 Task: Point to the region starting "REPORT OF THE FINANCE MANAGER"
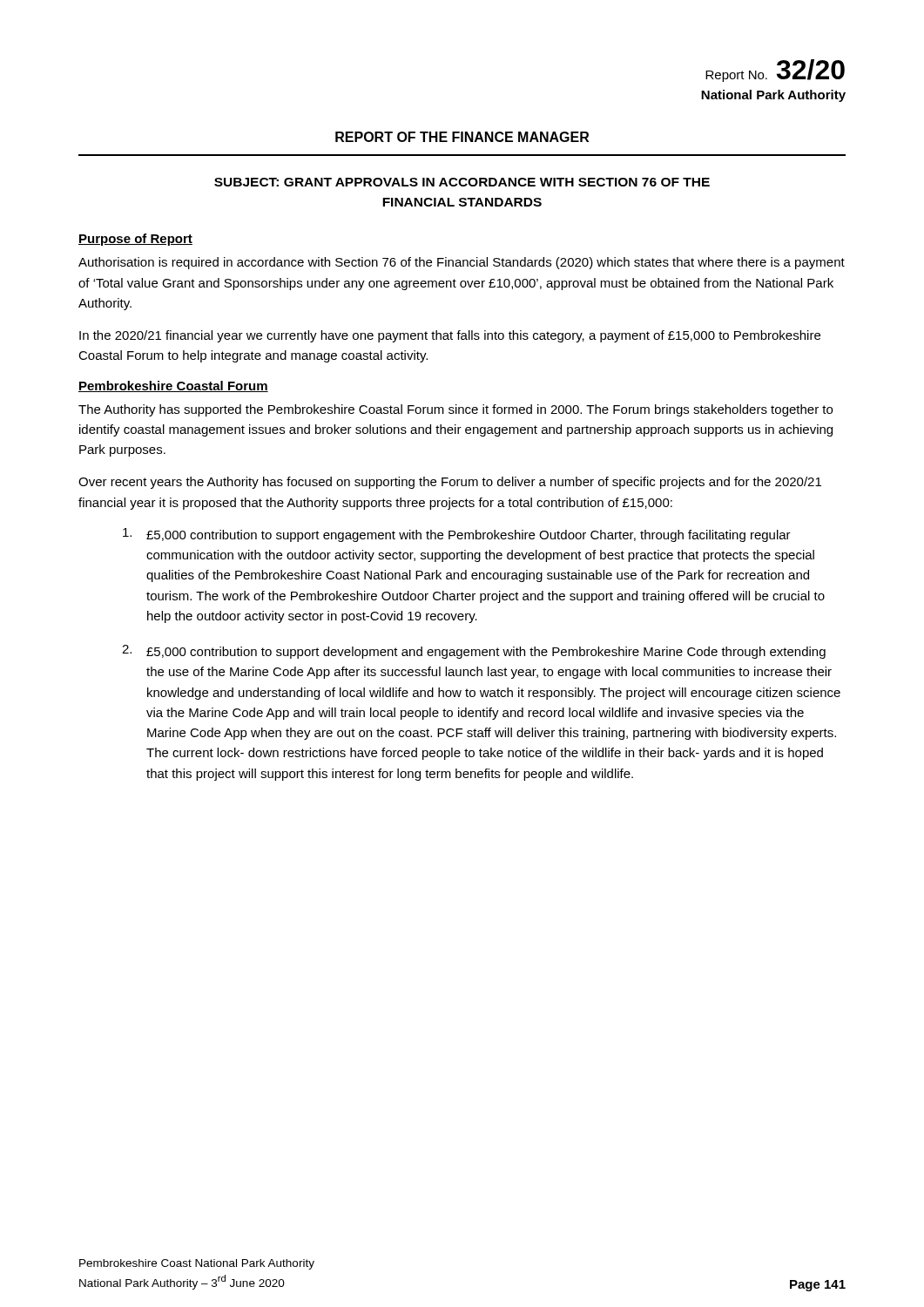coord(462,137)
